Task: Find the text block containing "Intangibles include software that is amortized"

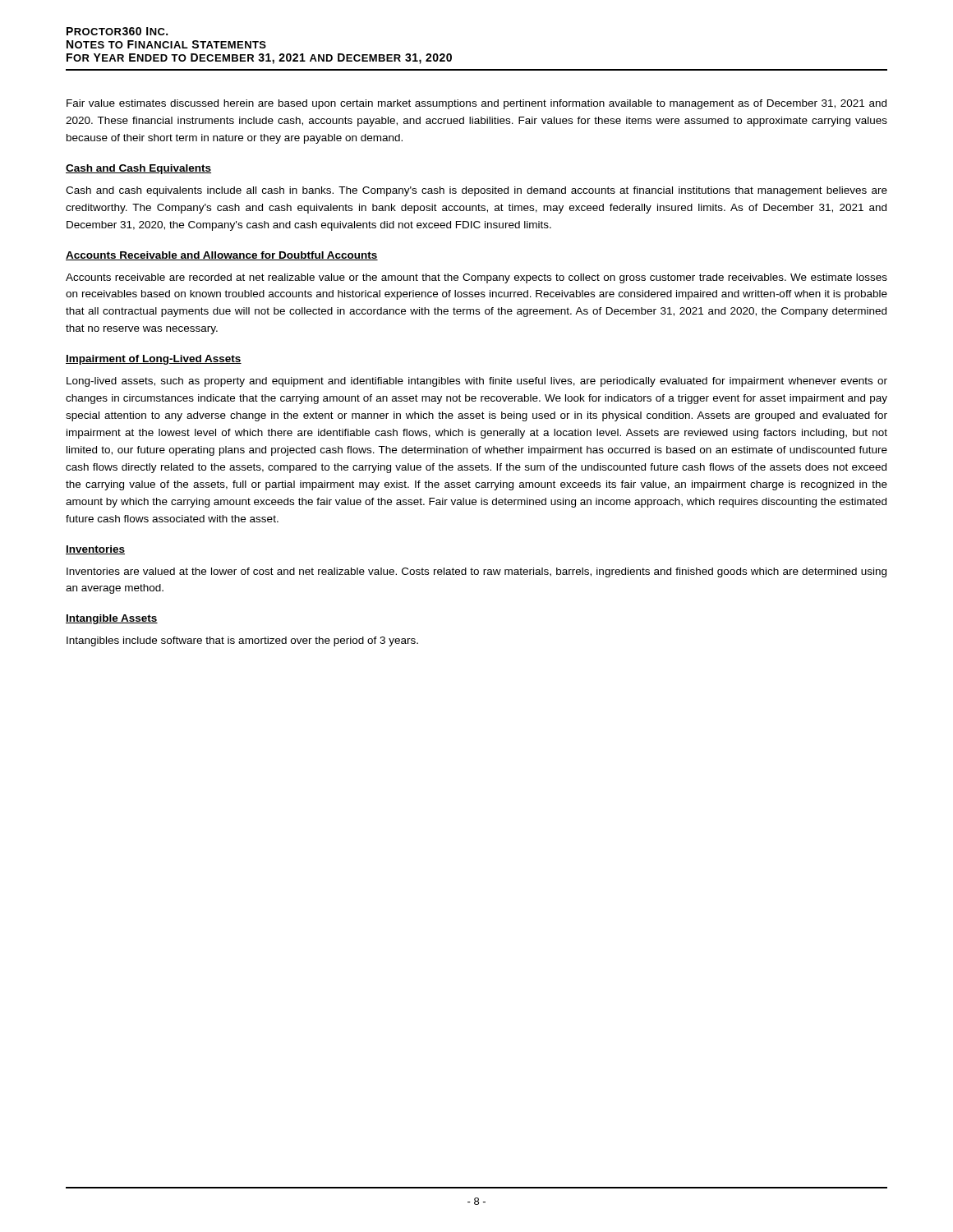Action: (242, 641)
